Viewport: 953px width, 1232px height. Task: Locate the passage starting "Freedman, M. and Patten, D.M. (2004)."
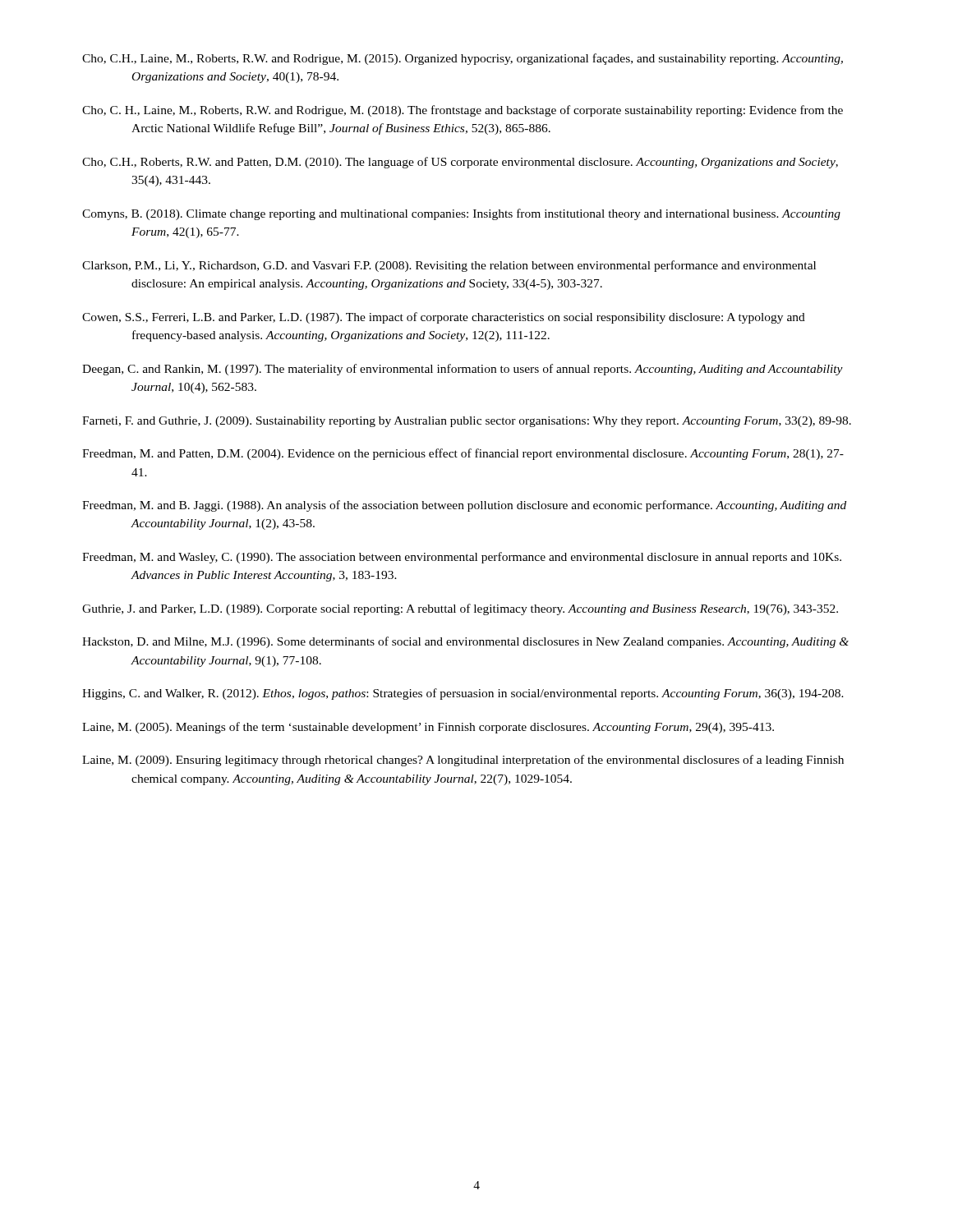463,462
